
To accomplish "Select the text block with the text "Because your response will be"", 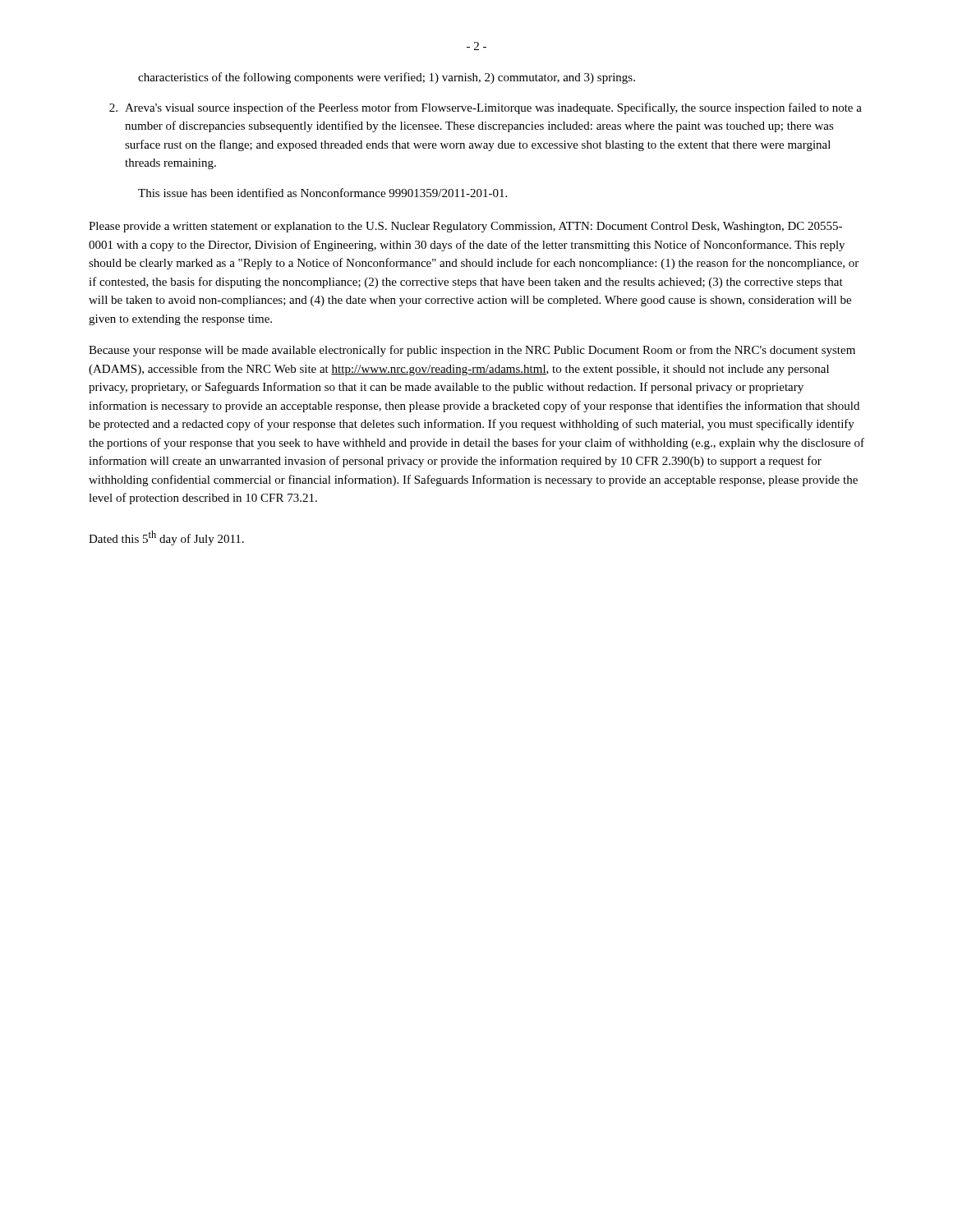I will (x=476, y=424).
